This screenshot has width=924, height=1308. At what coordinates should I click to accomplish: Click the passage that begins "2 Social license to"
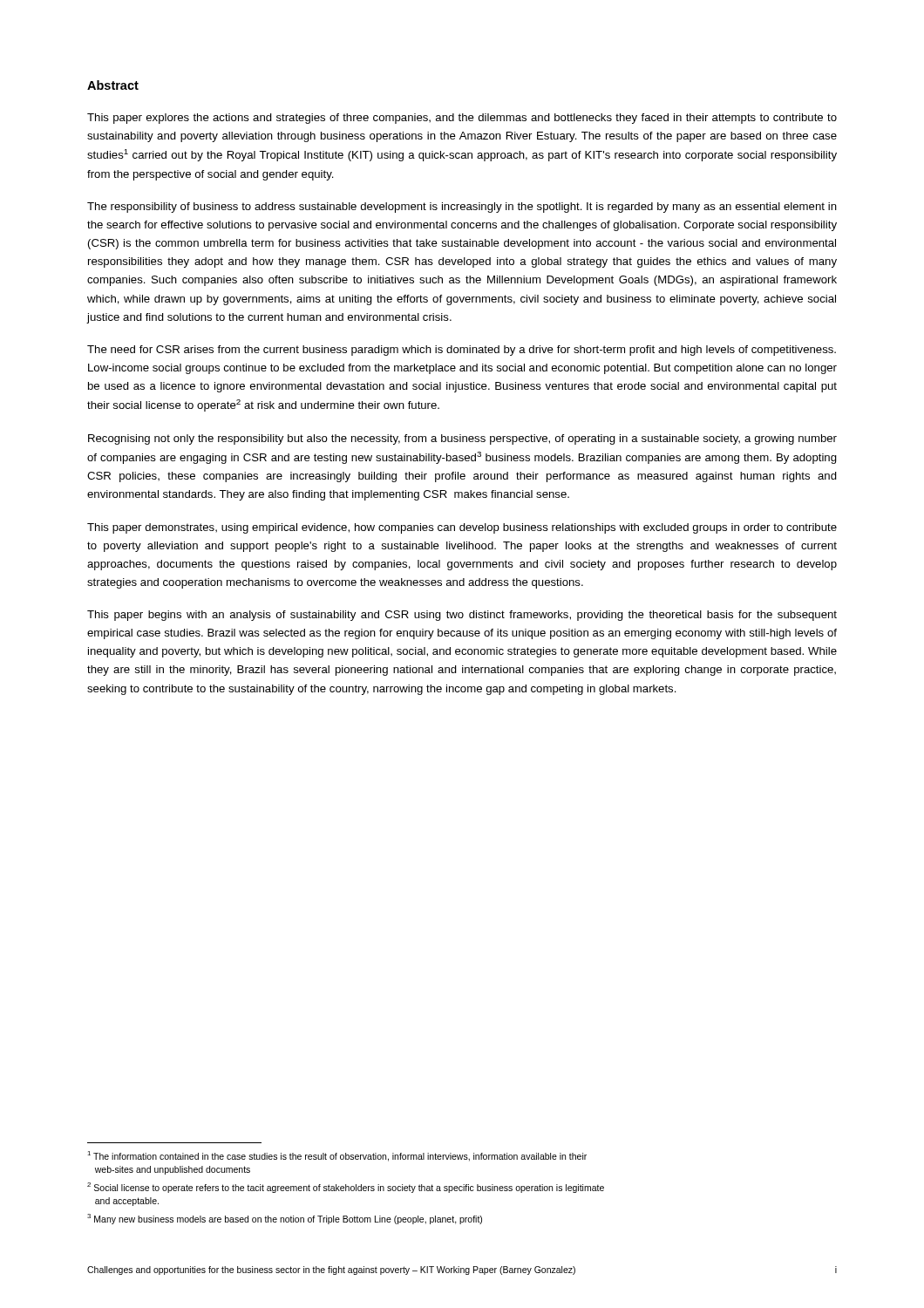tap(346, 1193)
